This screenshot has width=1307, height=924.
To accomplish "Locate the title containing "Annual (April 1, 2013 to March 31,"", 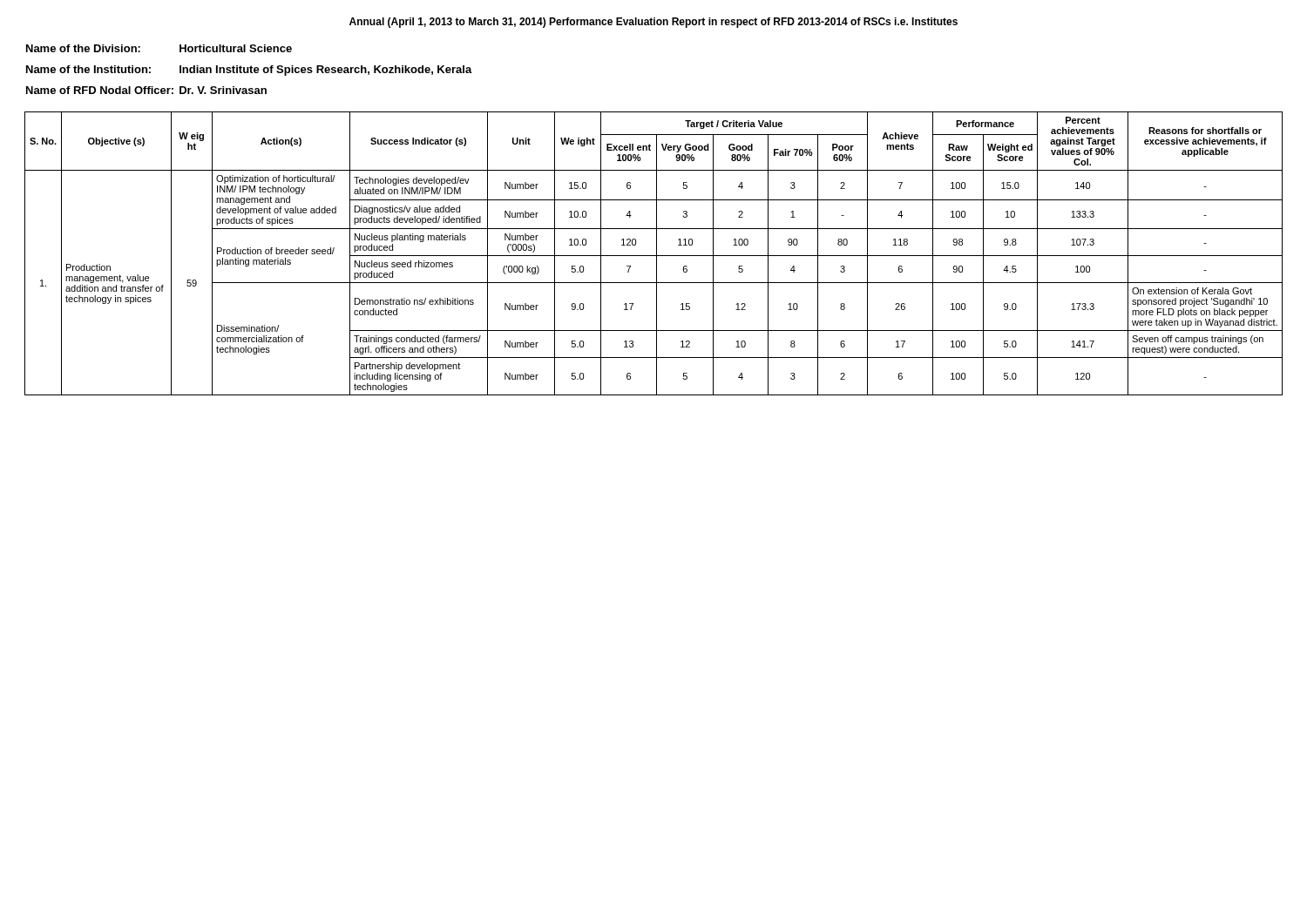I will coord(654,22).
